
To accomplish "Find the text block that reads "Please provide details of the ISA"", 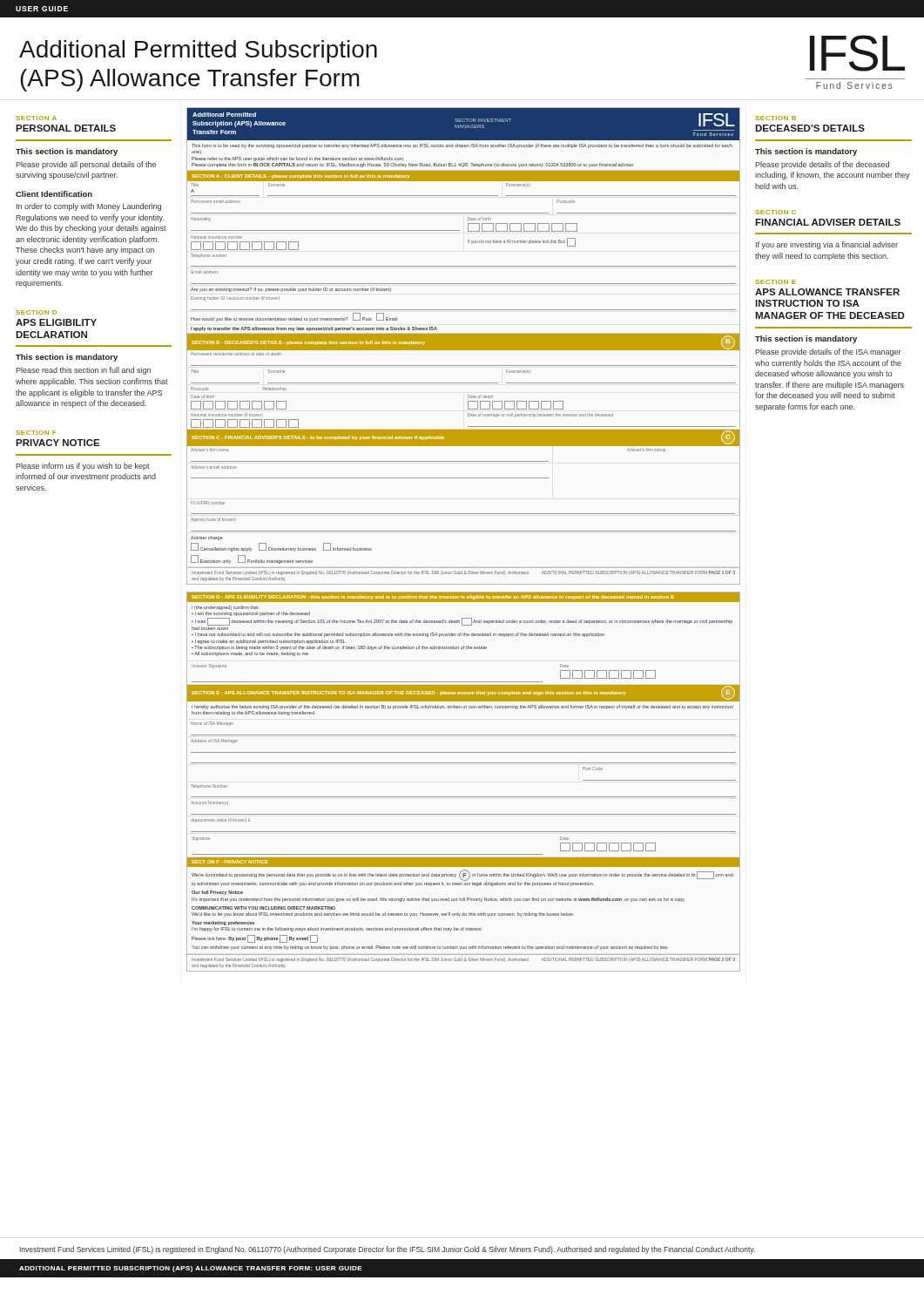I will [x=830, y=379].
